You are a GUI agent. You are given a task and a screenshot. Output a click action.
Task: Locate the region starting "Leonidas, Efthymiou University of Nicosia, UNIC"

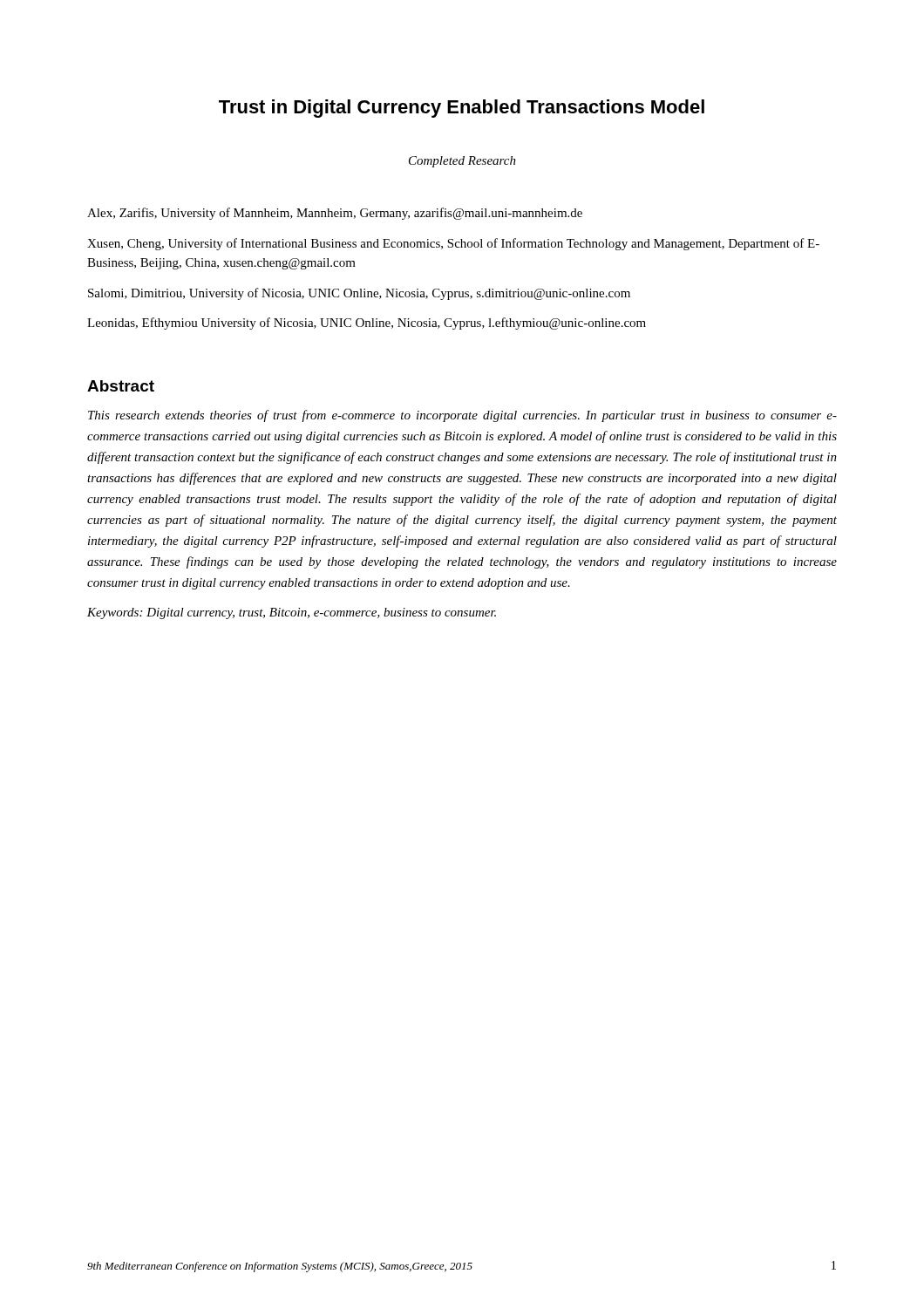pos(367,323)
